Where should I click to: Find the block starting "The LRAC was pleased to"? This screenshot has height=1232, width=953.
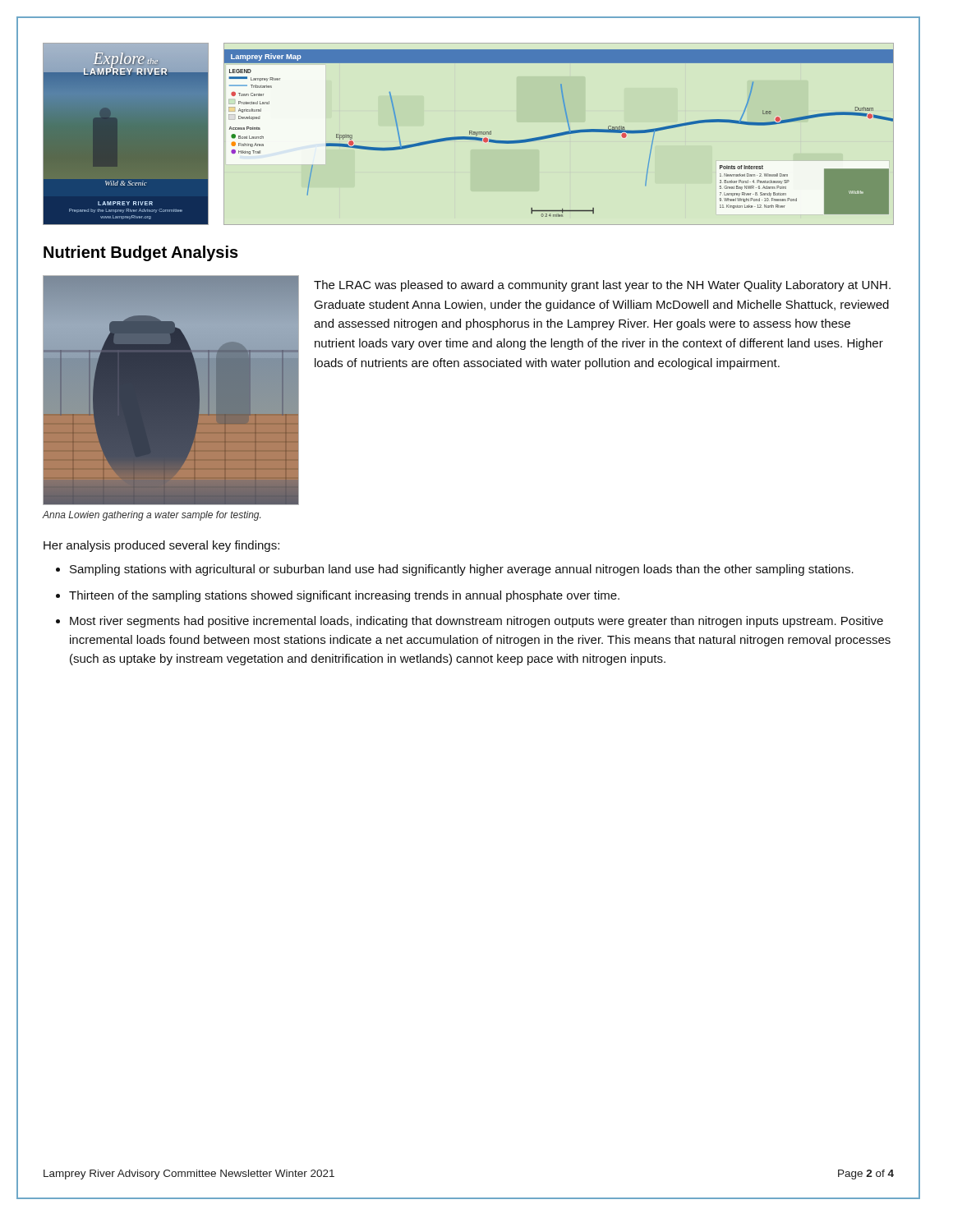pyautogui.click(x=603, y=323)
